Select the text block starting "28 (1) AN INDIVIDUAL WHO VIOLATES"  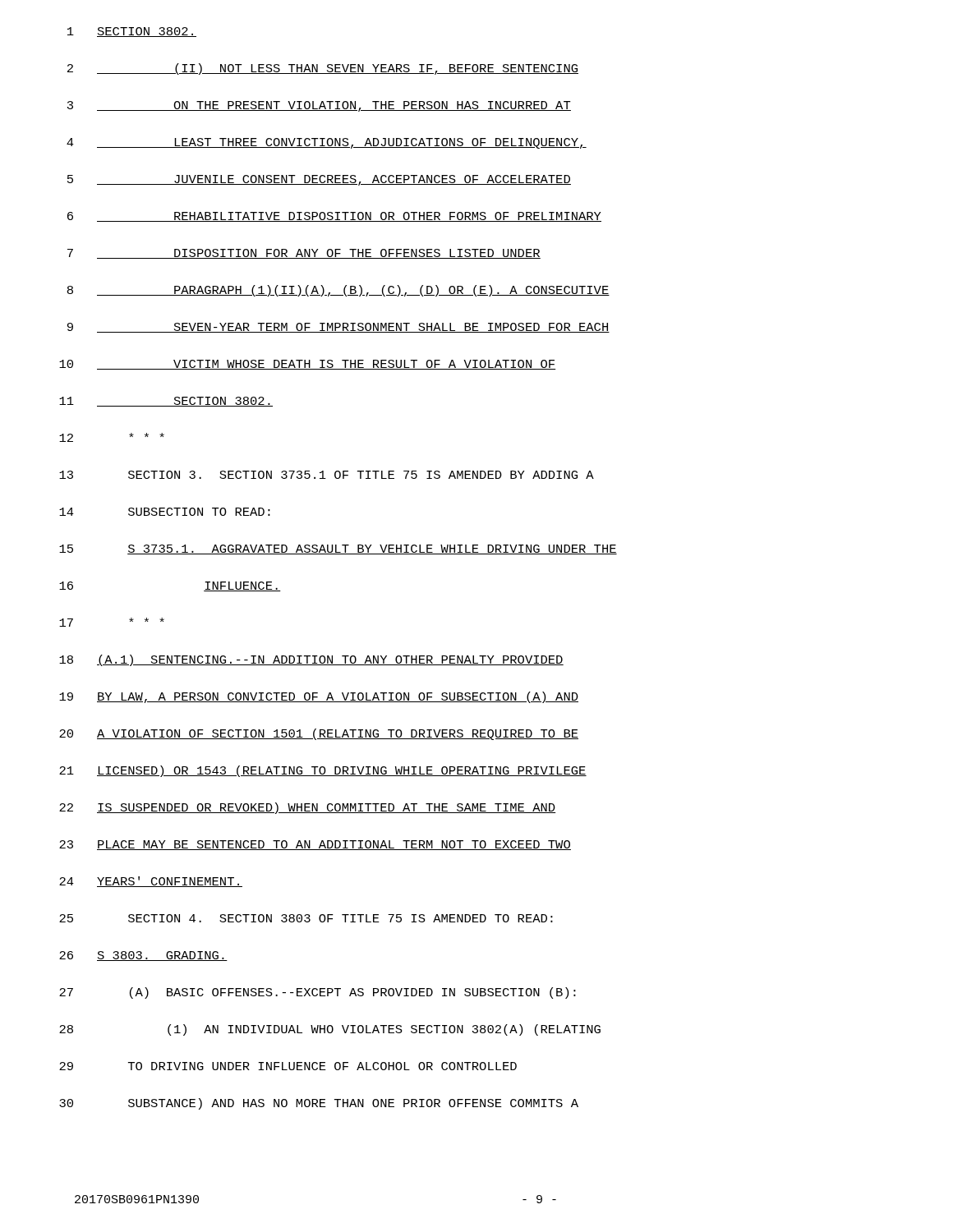click(x=476, y=1030)
